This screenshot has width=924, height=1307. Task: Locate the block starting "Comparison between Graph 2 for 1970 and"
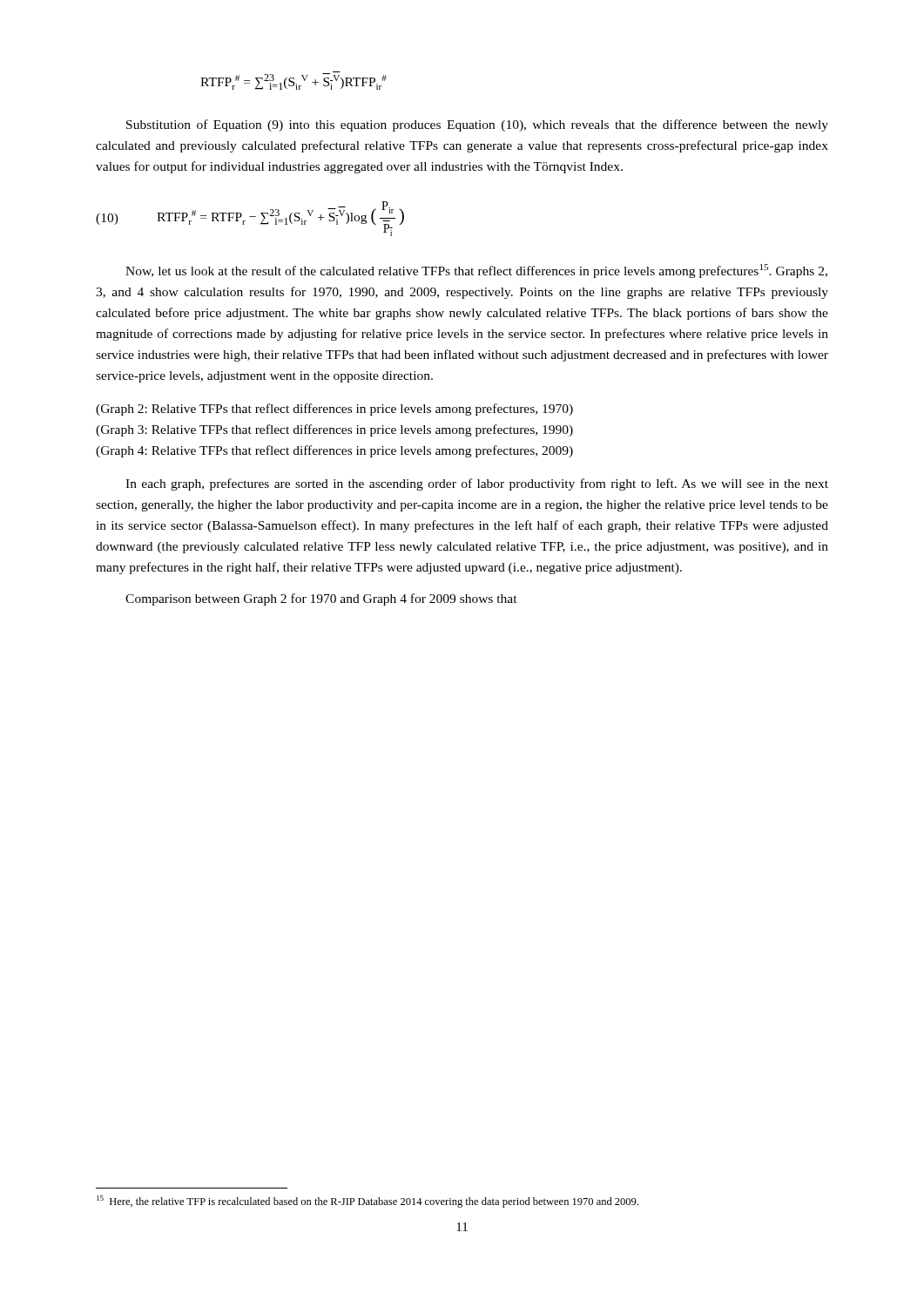point(462,598)
